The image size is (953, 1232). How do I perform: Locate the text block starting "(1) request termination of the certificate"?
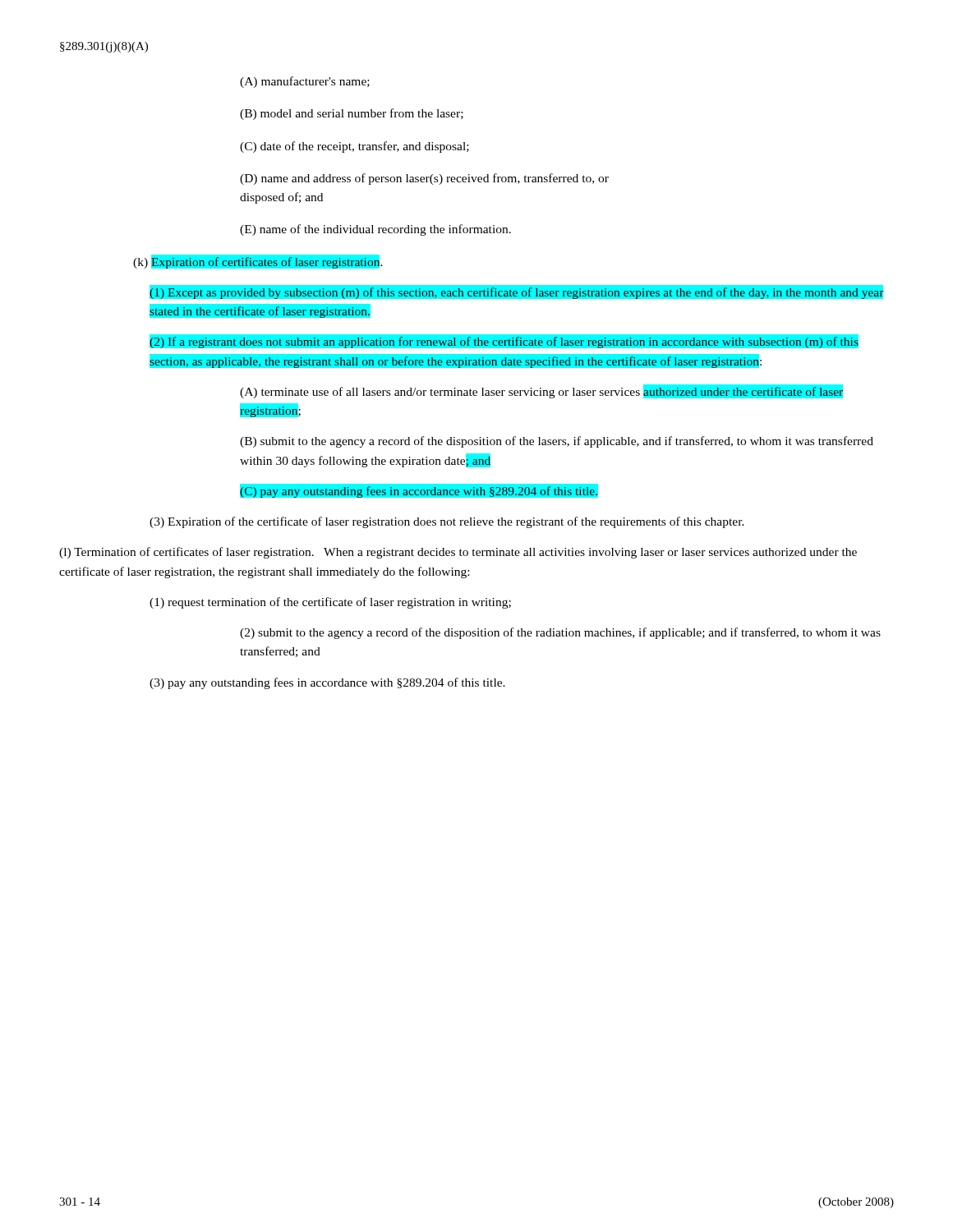(331, 601)
